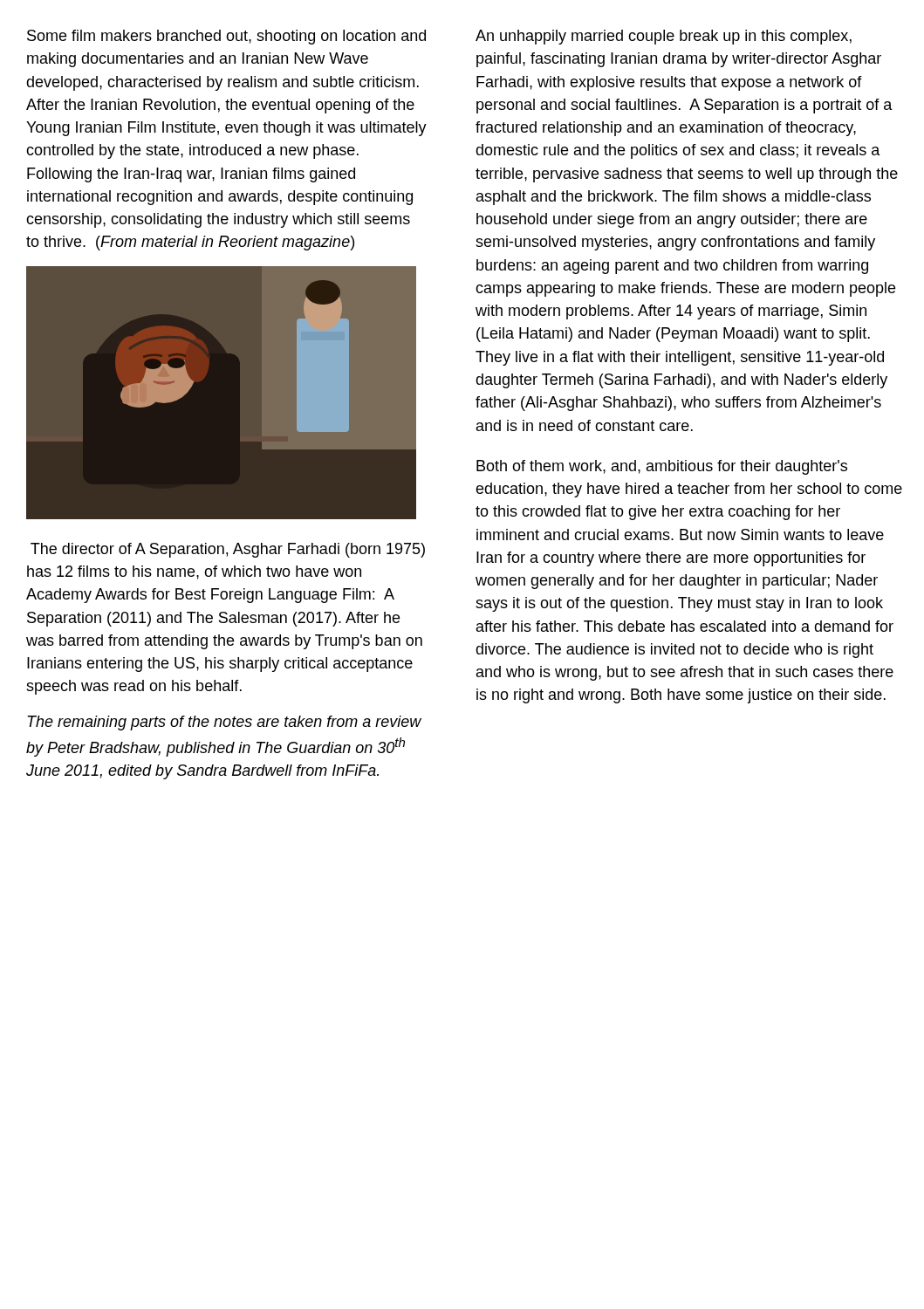The width and height of the screenshot is (924, 1309).
Task: Find the text block that says "Both of them work, and, ambitious"
Action: (689, 580)
